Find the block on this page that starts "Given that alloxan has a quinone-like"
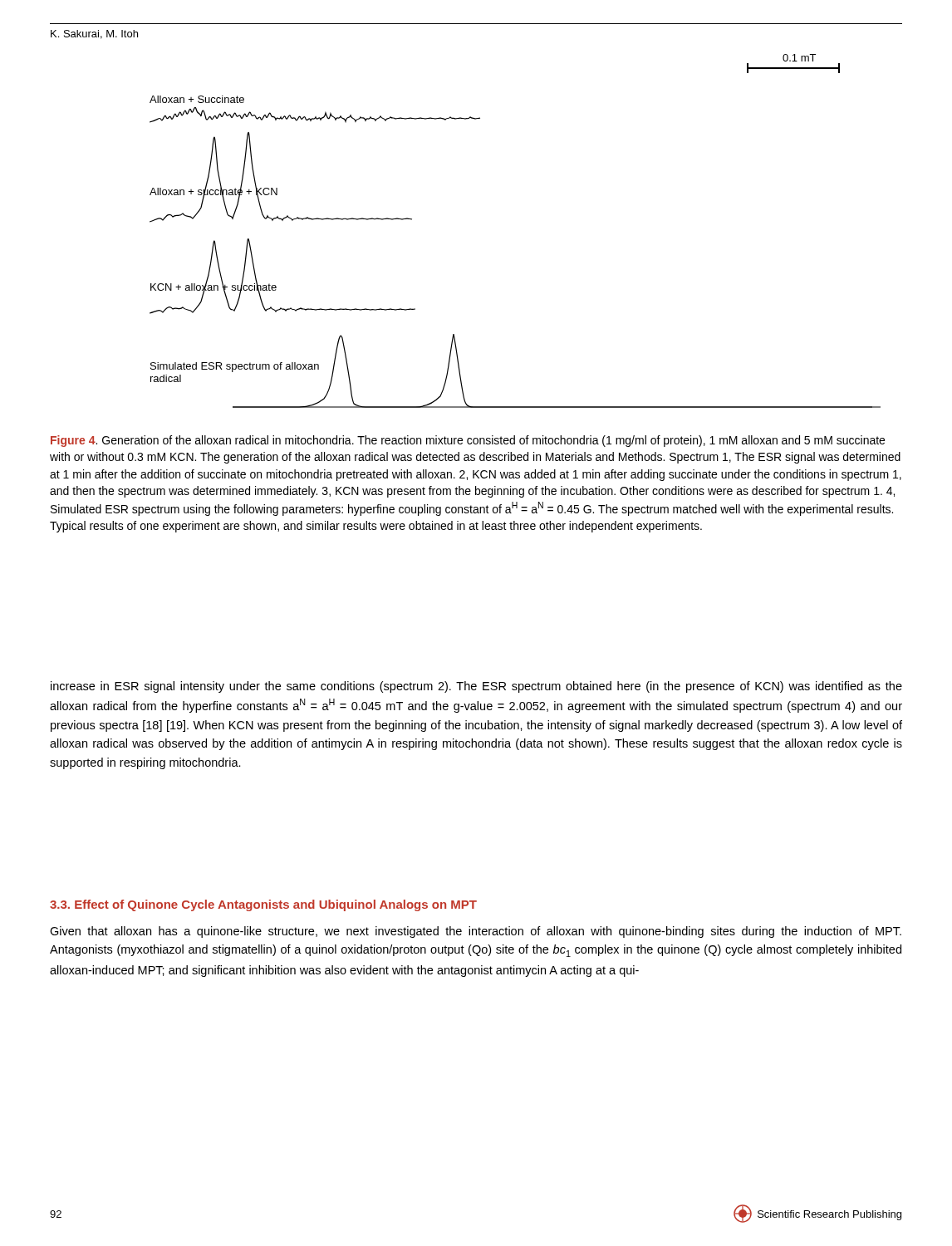This screenshot has width=952, height=1246. 476,951
